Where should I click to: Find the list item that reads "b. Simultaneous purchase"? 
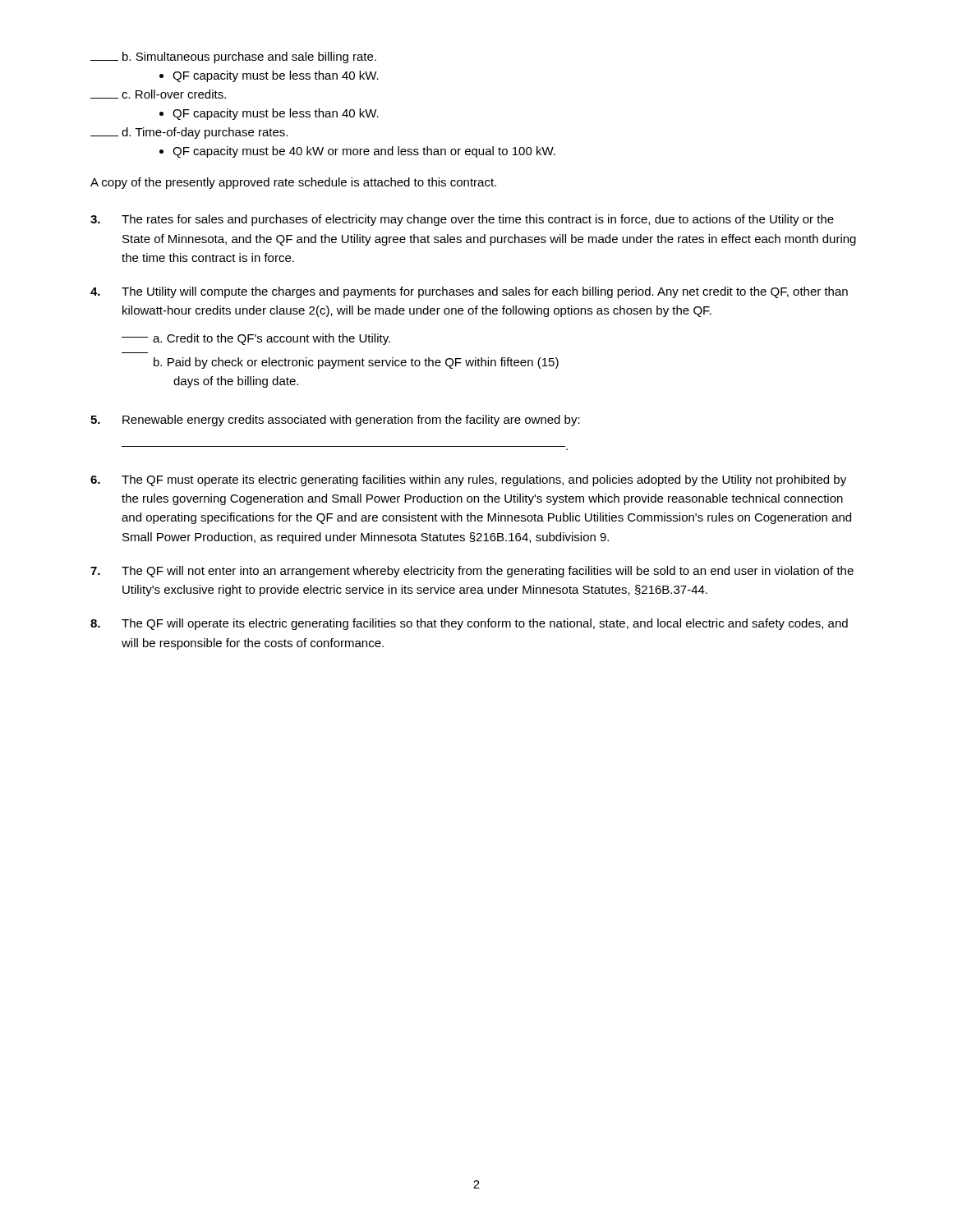click(234, 56)
